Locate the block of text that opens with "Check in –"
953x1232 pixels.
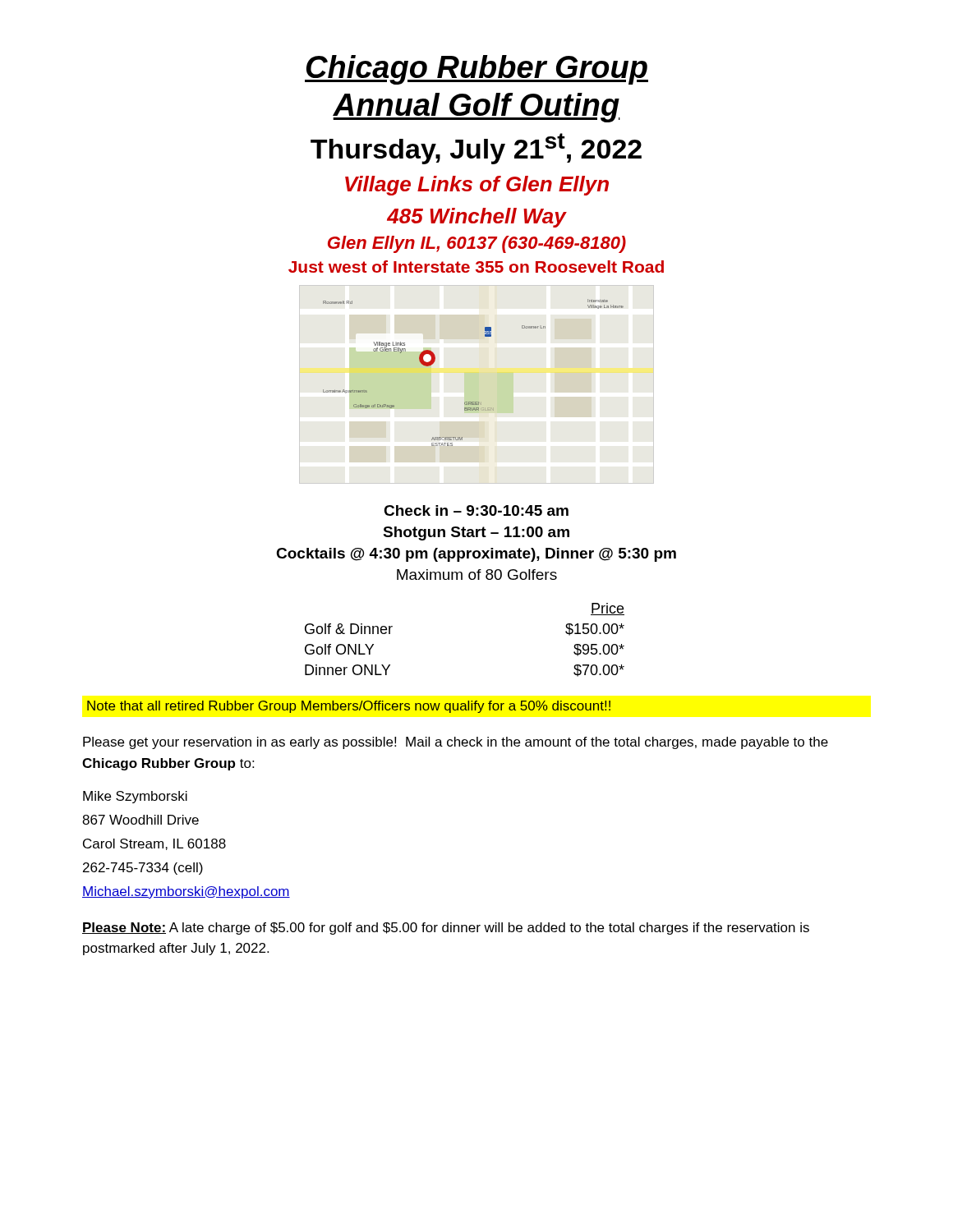tap(476, 543)
